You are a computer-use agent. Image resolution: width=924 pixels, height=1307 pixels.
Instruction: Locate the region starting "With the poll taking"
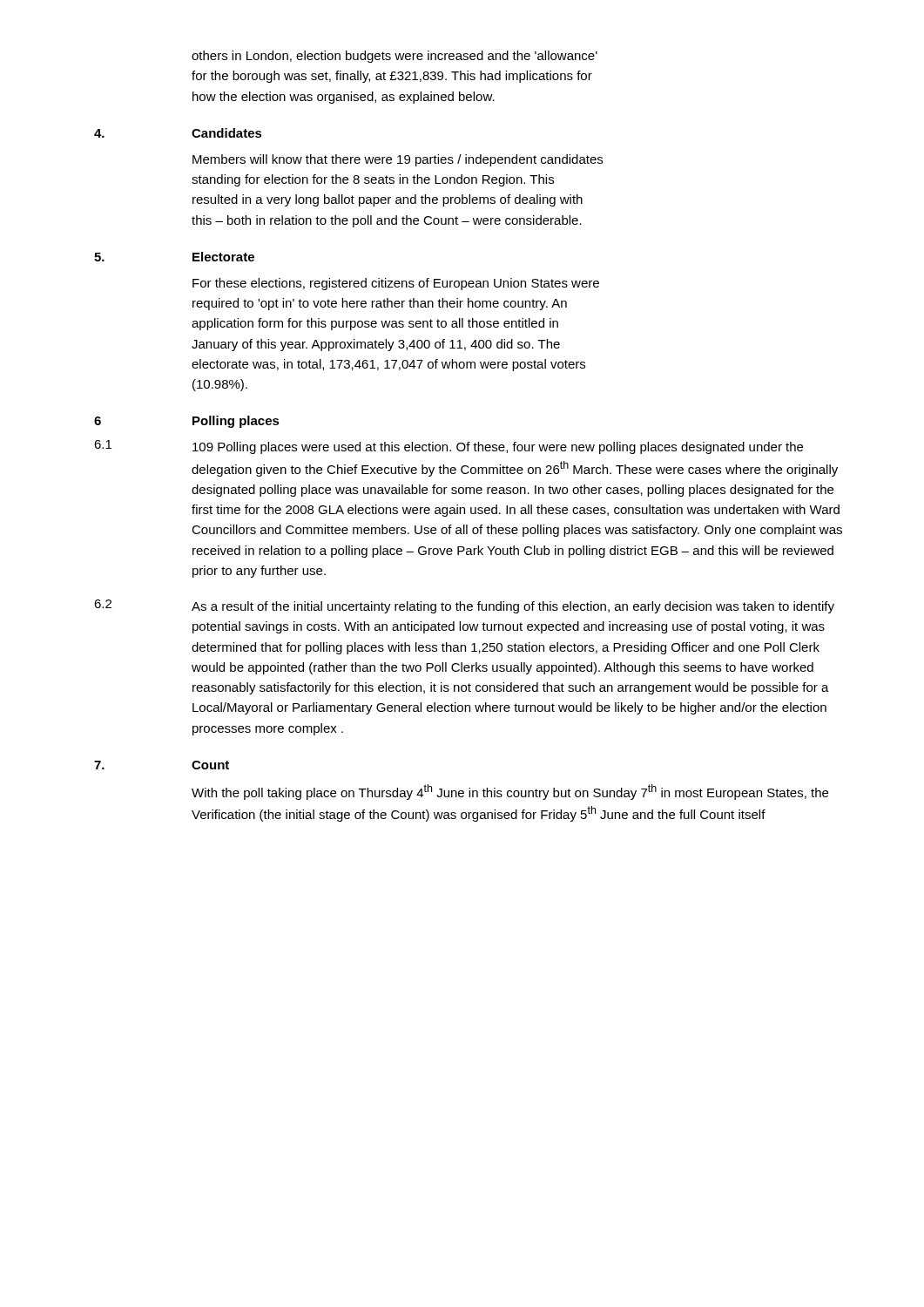pyautogui.click(x=510, y=802)
